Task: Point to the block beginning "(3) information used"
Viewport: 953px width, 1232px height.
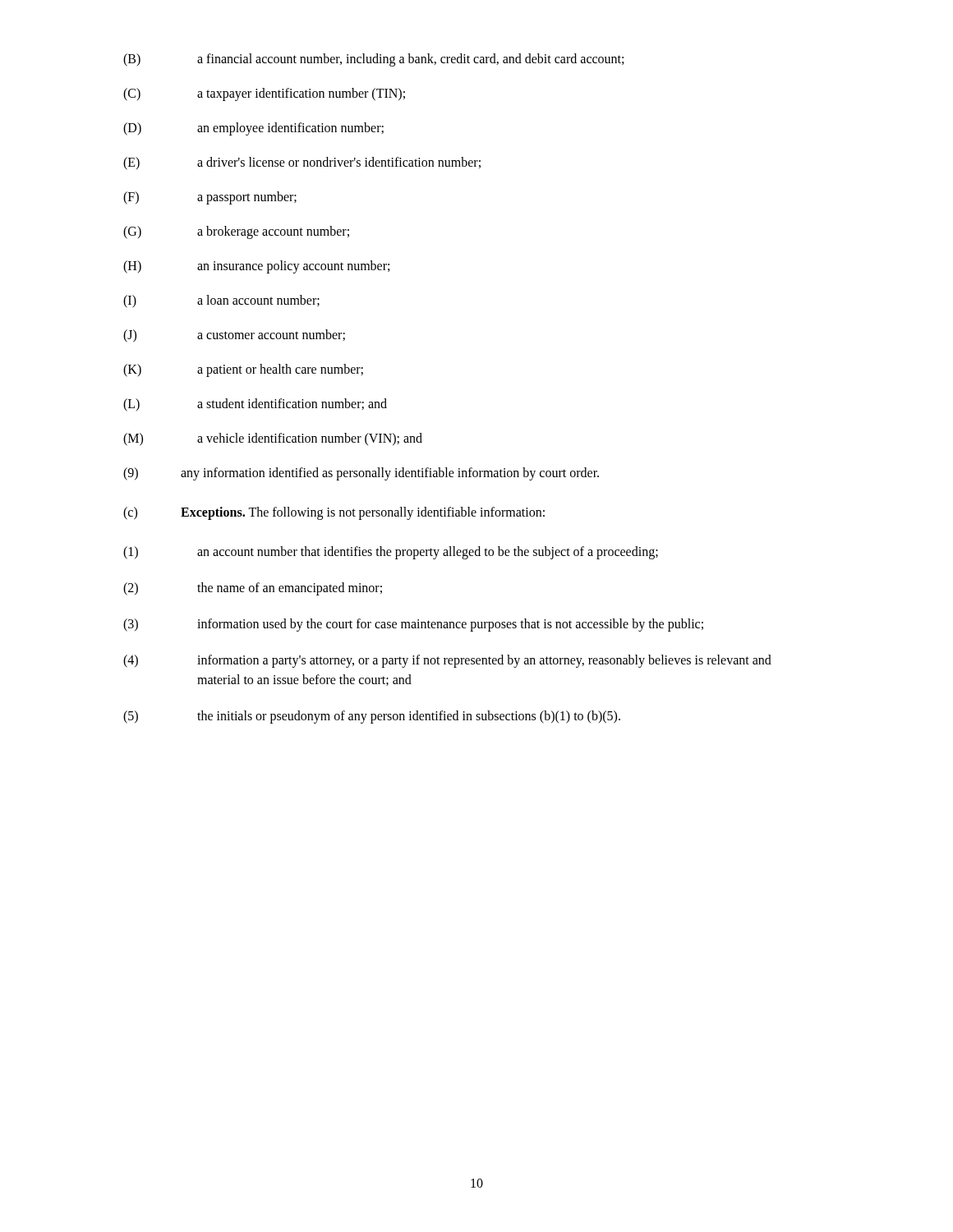Action: coord(456,624)
